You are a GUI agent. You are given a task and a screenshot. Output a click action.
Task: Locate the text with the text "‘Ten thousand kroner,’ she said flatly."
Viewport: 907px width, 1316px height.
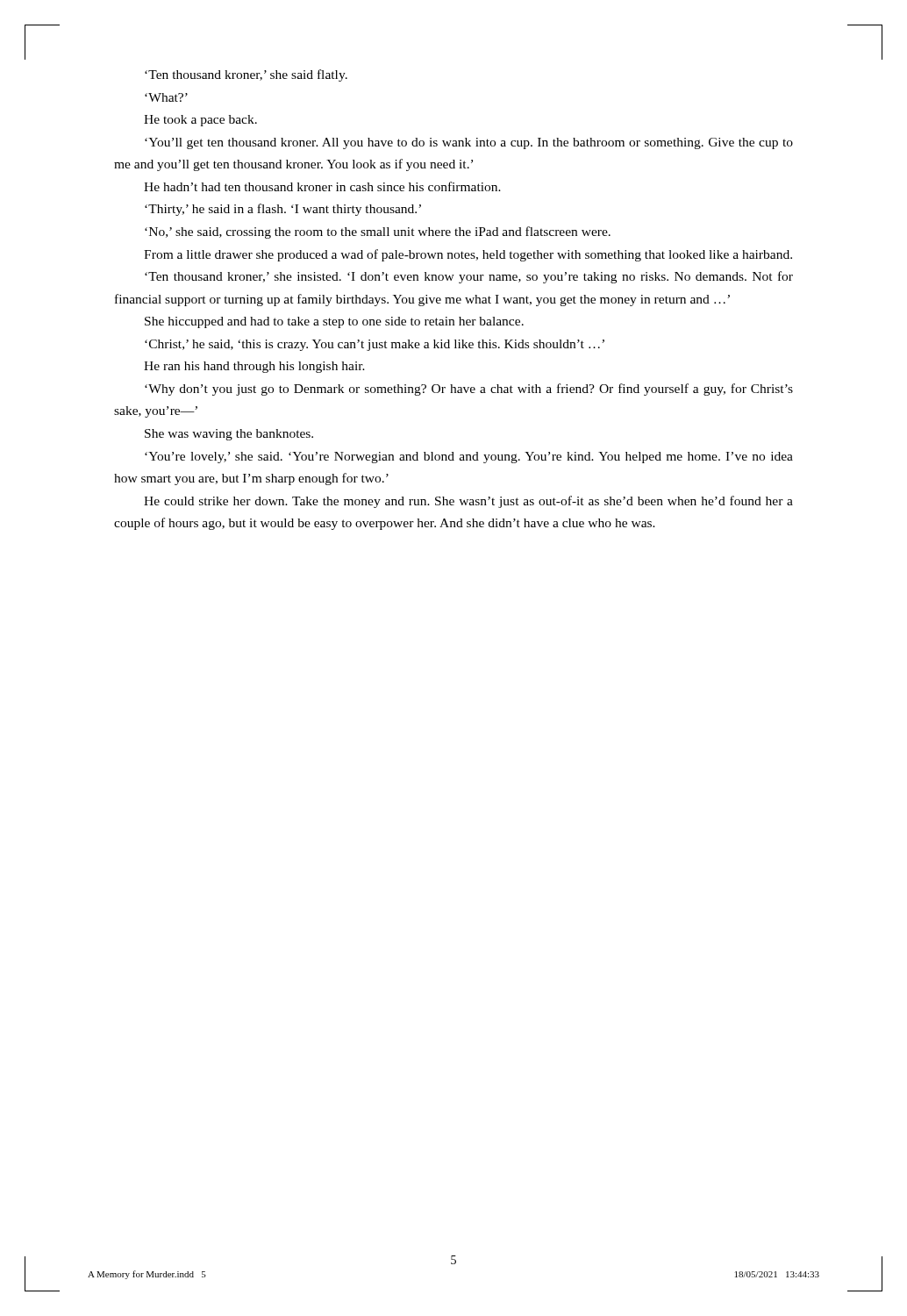coord(246,75)
